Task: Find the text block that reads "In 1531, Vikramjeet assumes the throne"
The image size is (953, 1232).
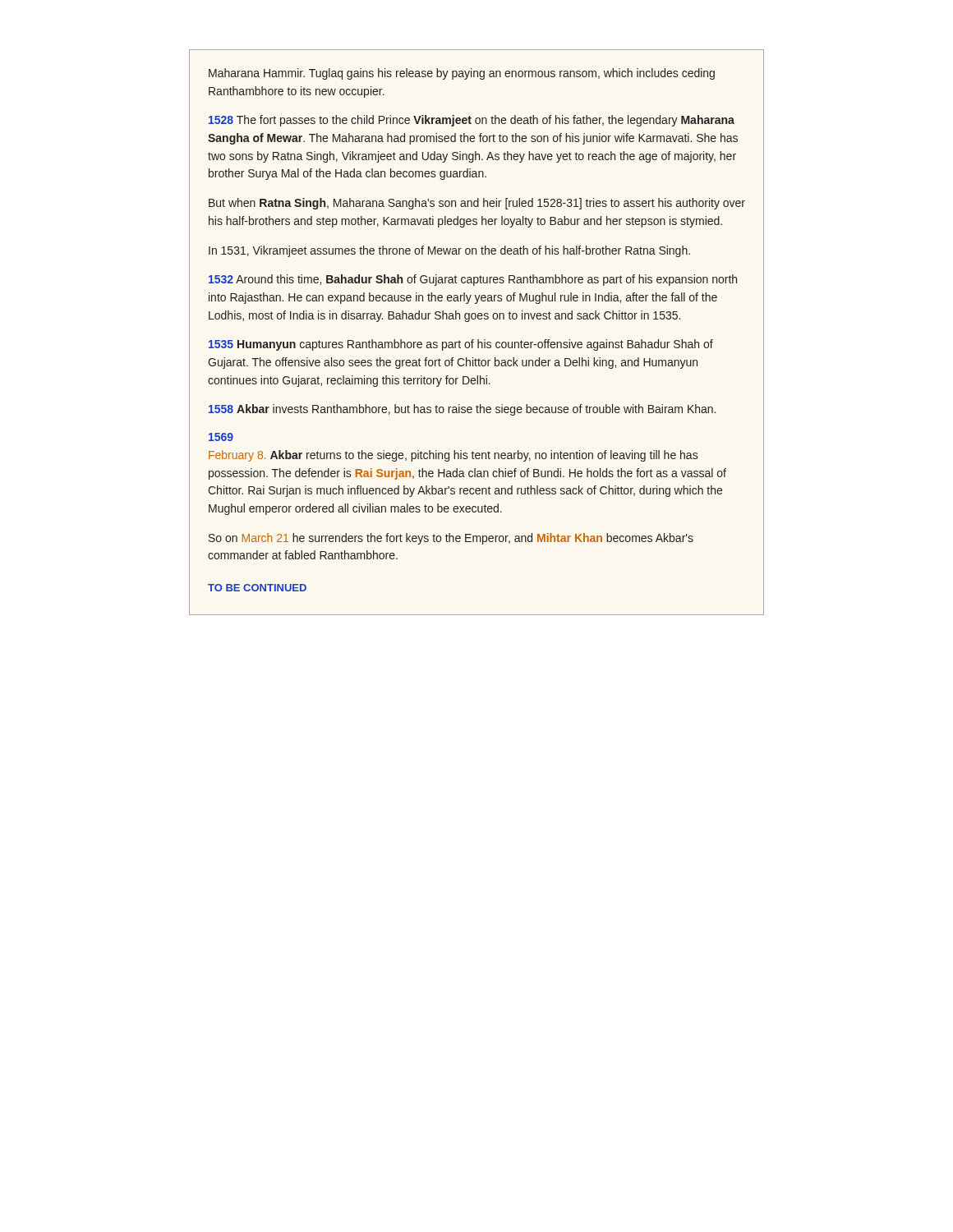Action: pos(449,250)
